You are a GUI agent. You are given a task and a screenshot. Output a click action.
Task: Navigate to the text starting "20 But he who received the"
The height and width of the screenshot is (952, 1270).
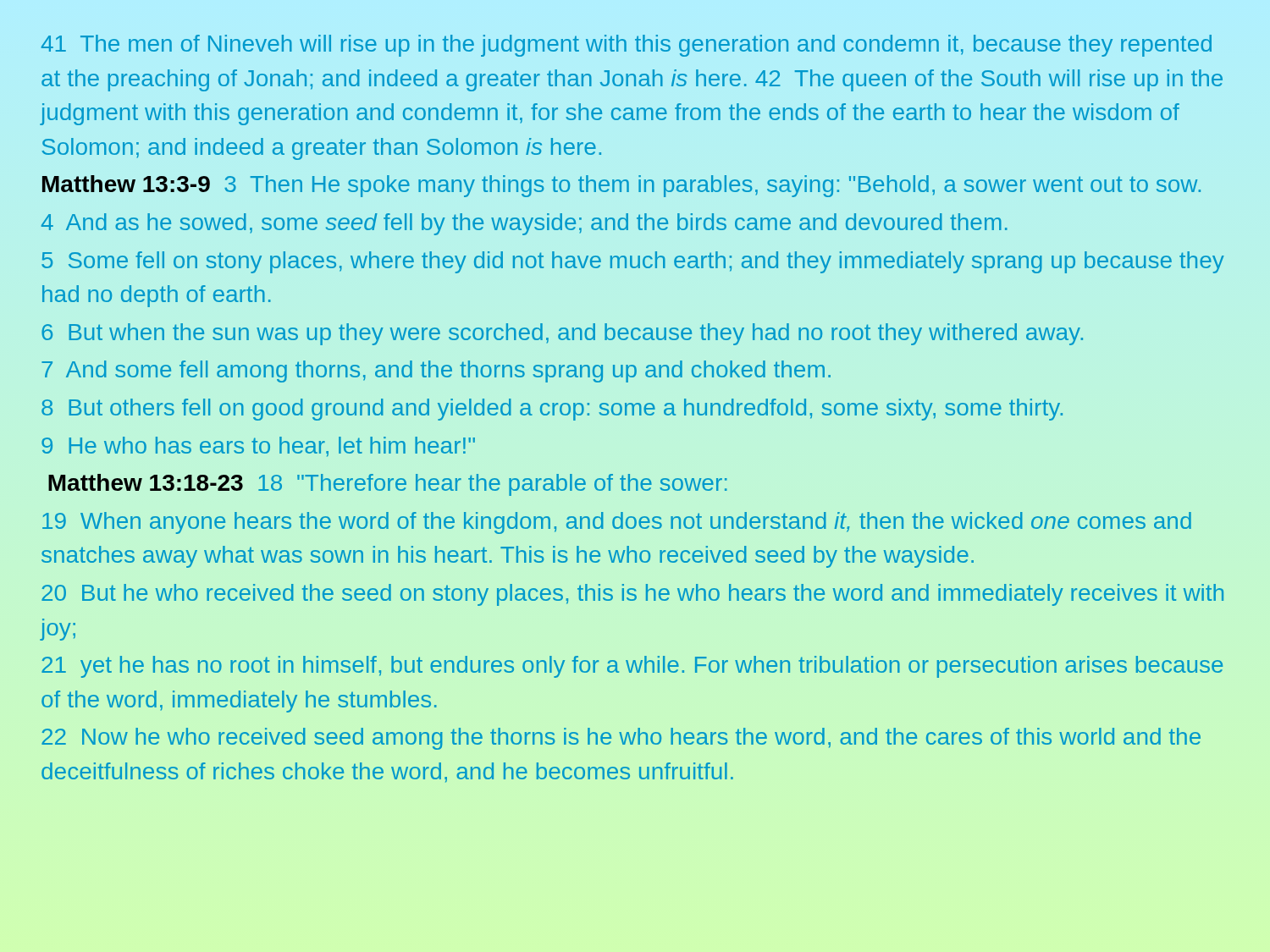(633, 610)
